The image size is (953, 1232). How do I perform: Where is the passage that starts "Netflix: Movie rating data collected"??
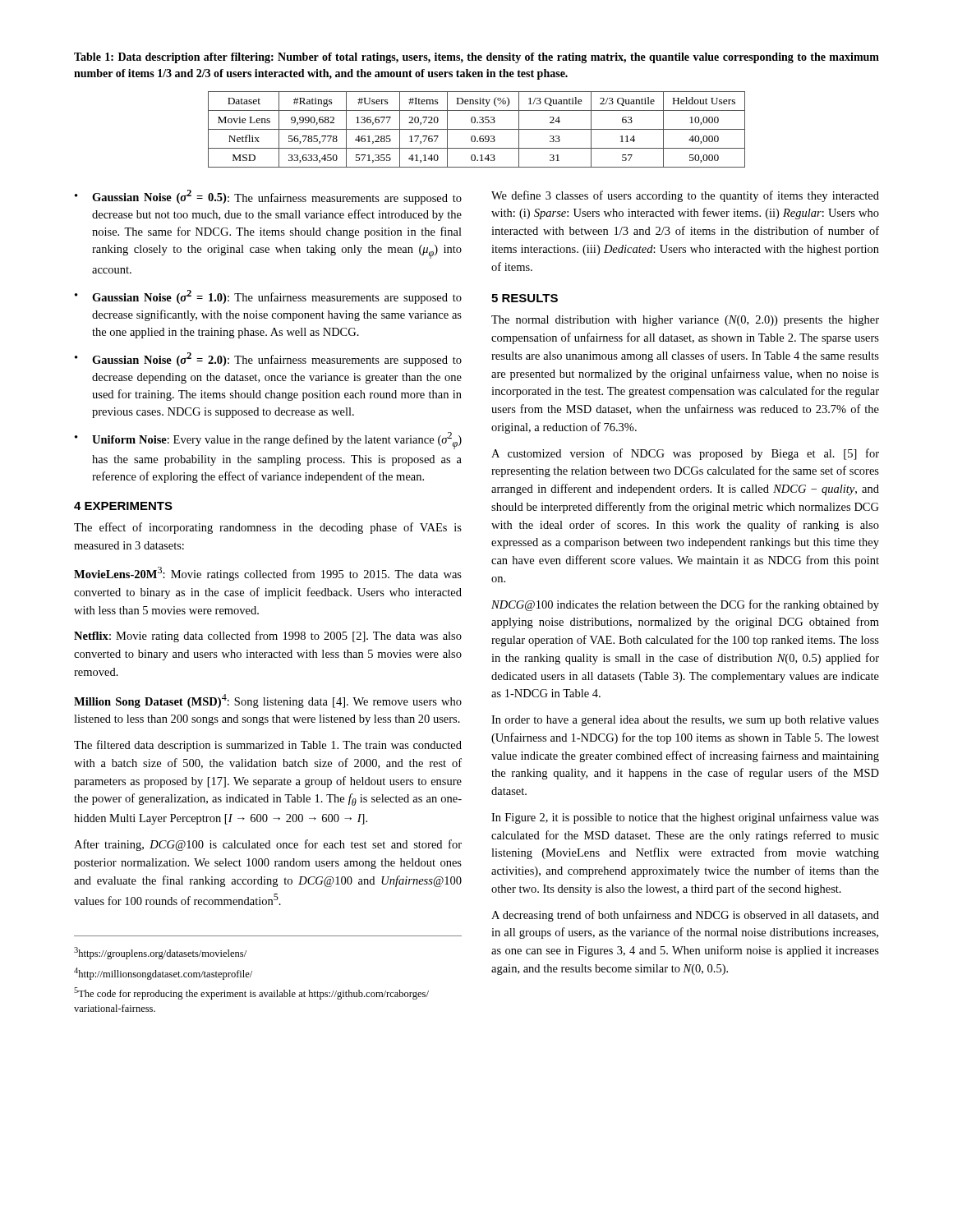(268, 654)
